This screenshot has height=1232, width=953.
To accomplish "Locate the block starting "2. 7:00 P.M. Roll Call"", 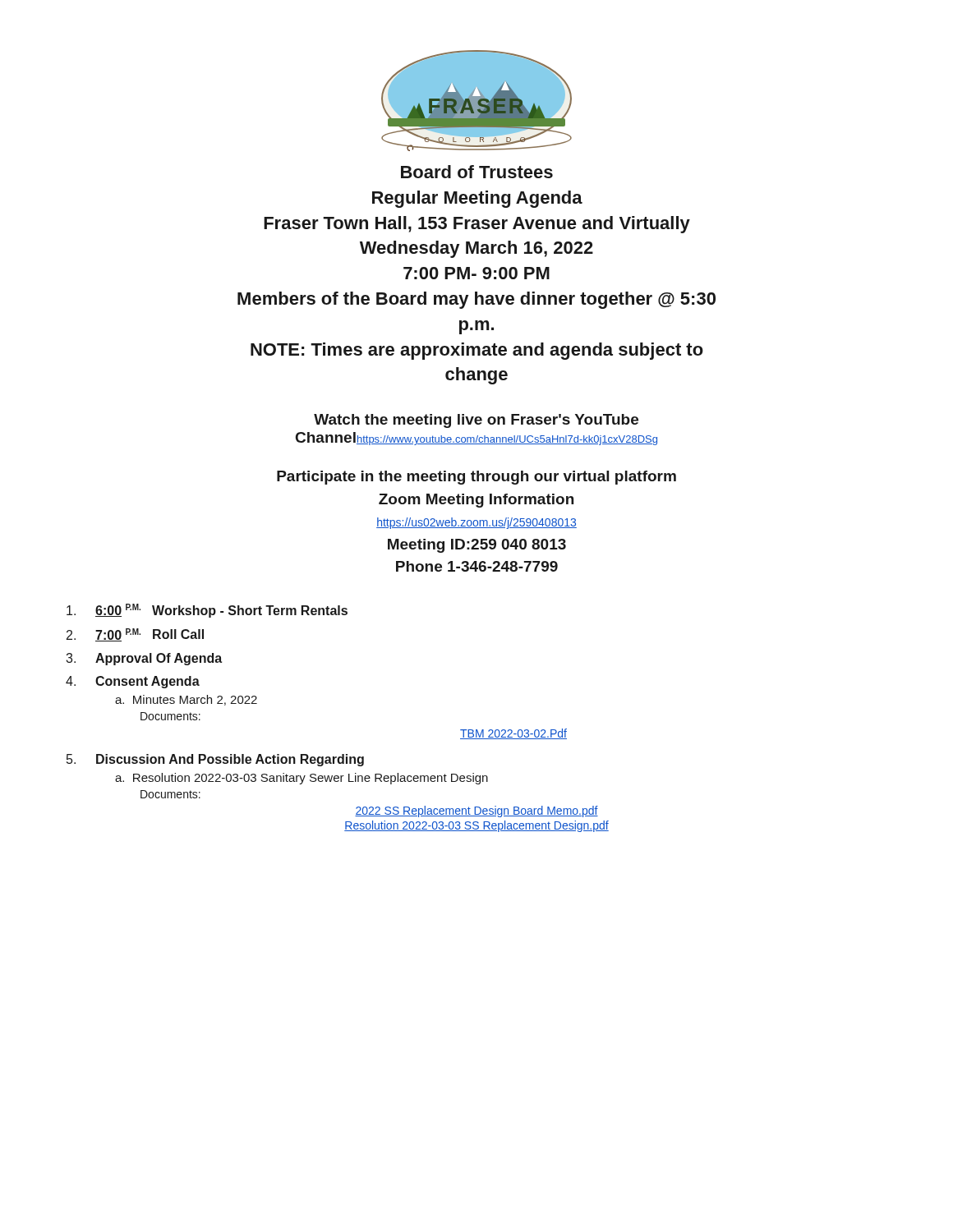I will [x=135, y=635].
